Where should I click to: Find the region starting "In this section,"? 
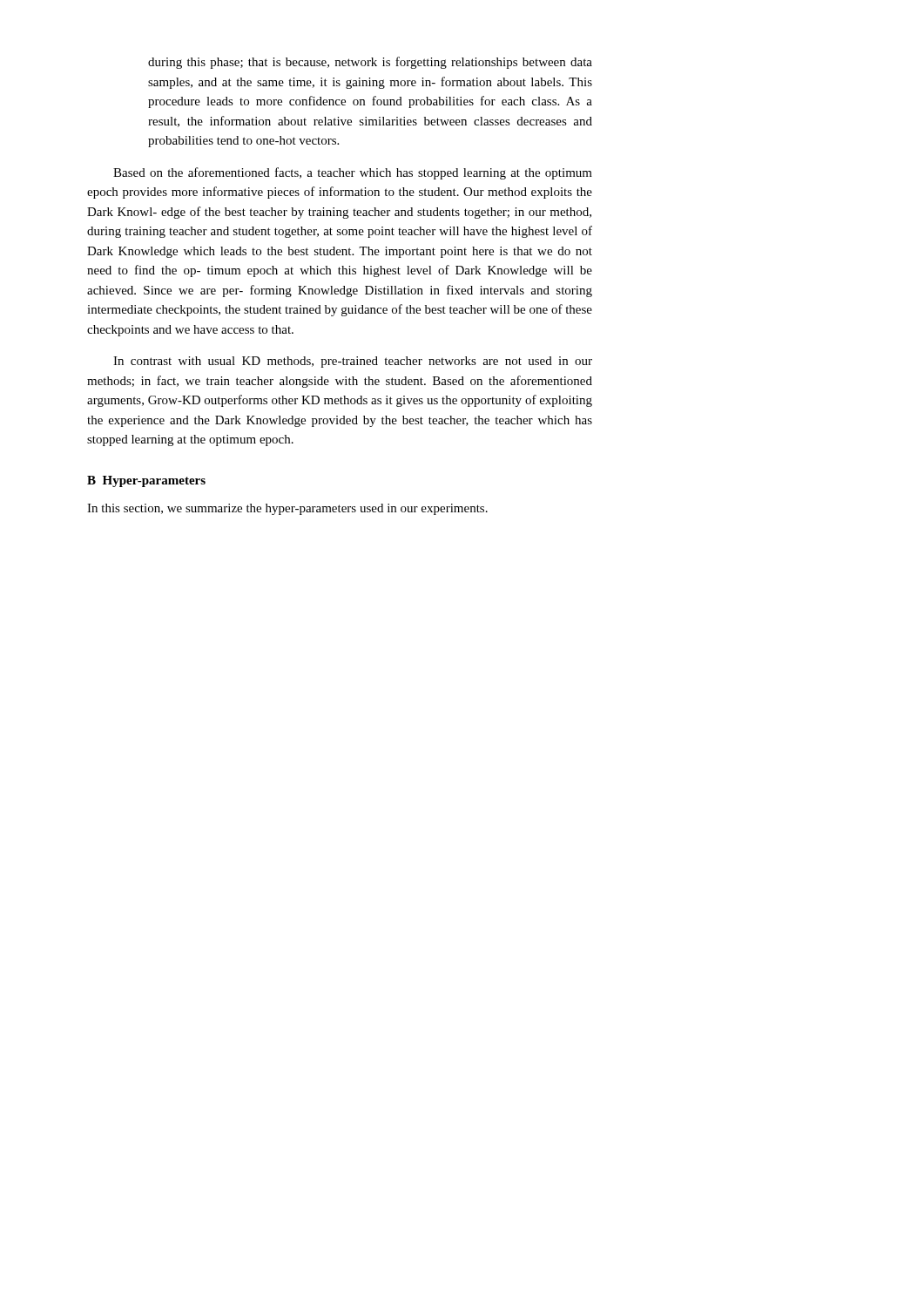288,508
